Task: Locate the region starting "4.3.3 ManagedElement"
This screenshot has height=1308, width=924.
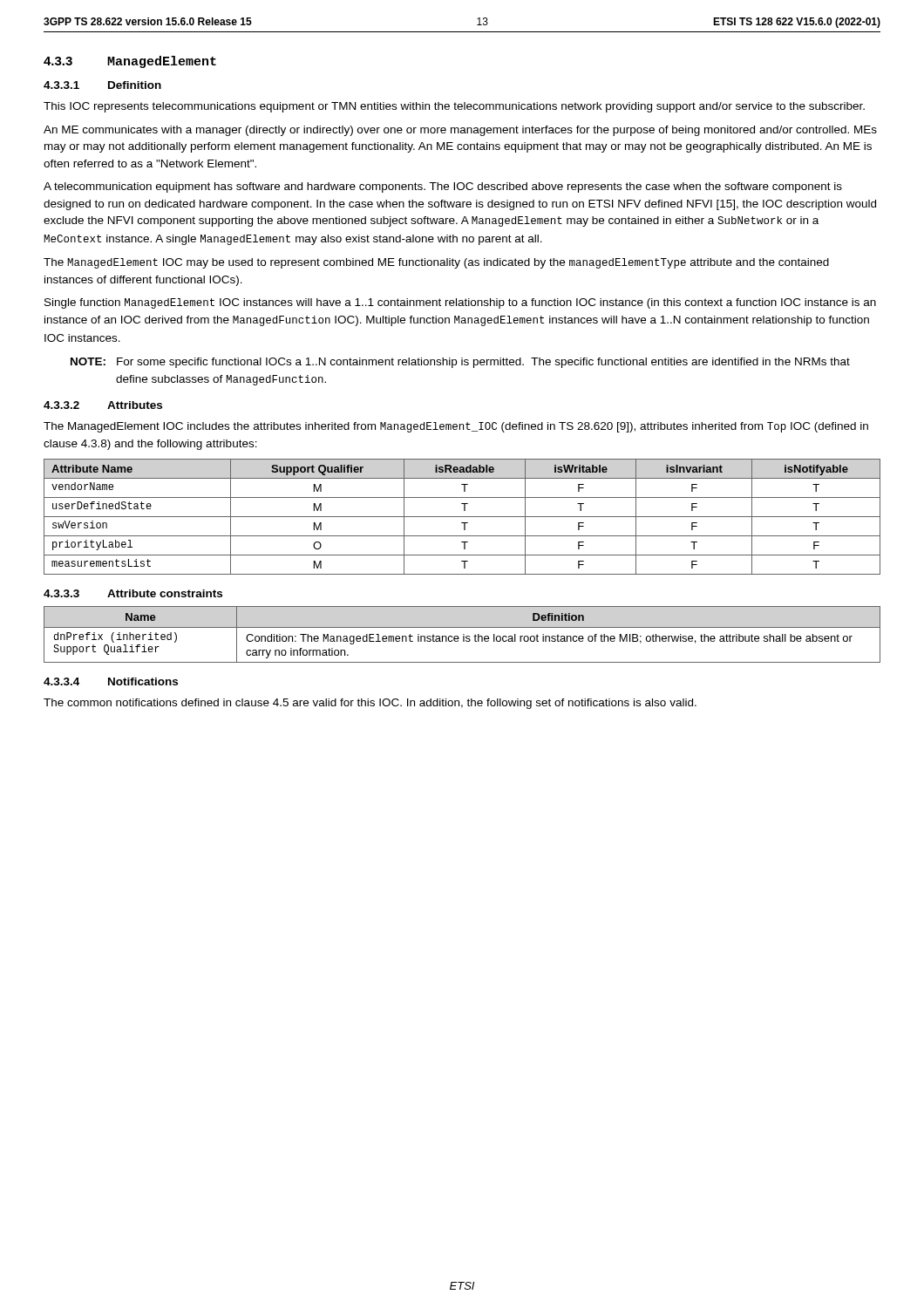Action: tap(130, 61)
